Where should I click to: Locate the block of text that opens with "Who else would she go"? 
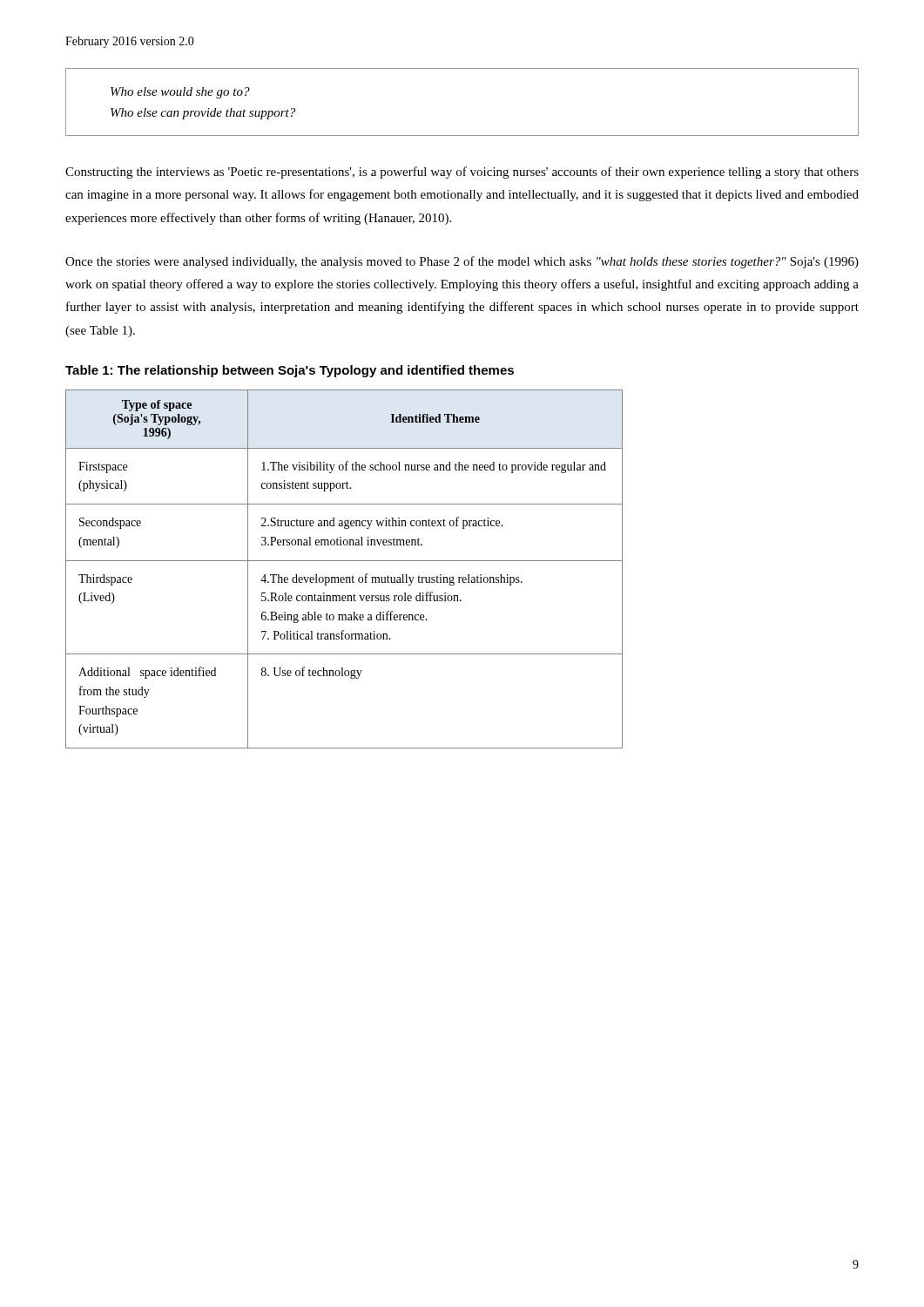coord(203,102)
